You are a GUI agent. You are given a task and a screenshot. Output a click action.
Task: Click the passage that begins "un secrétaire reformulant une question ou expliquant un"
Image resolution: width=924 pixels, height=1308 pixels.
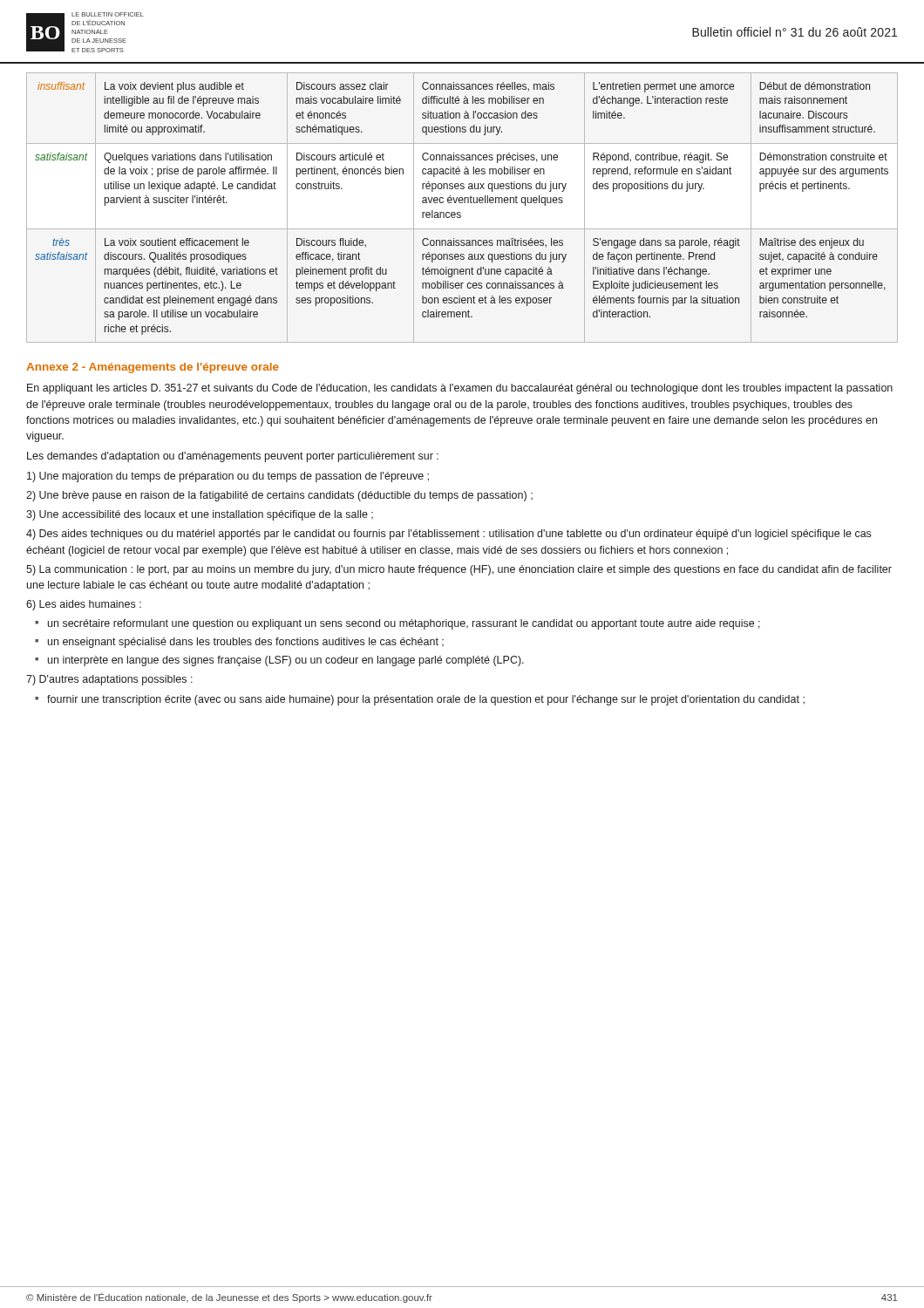[404, 623]
